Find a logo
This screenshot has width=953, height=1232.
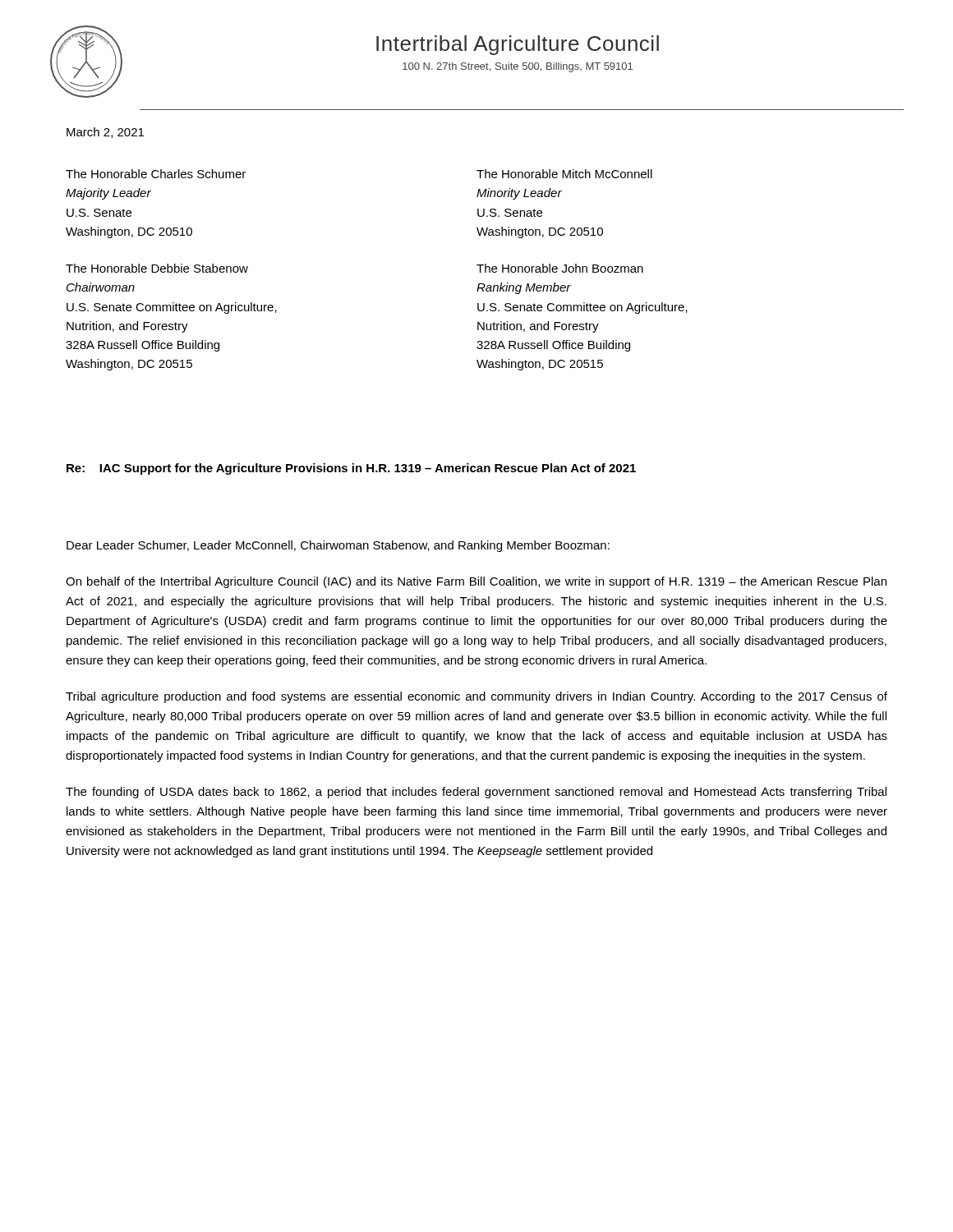[x=90, y=63]
